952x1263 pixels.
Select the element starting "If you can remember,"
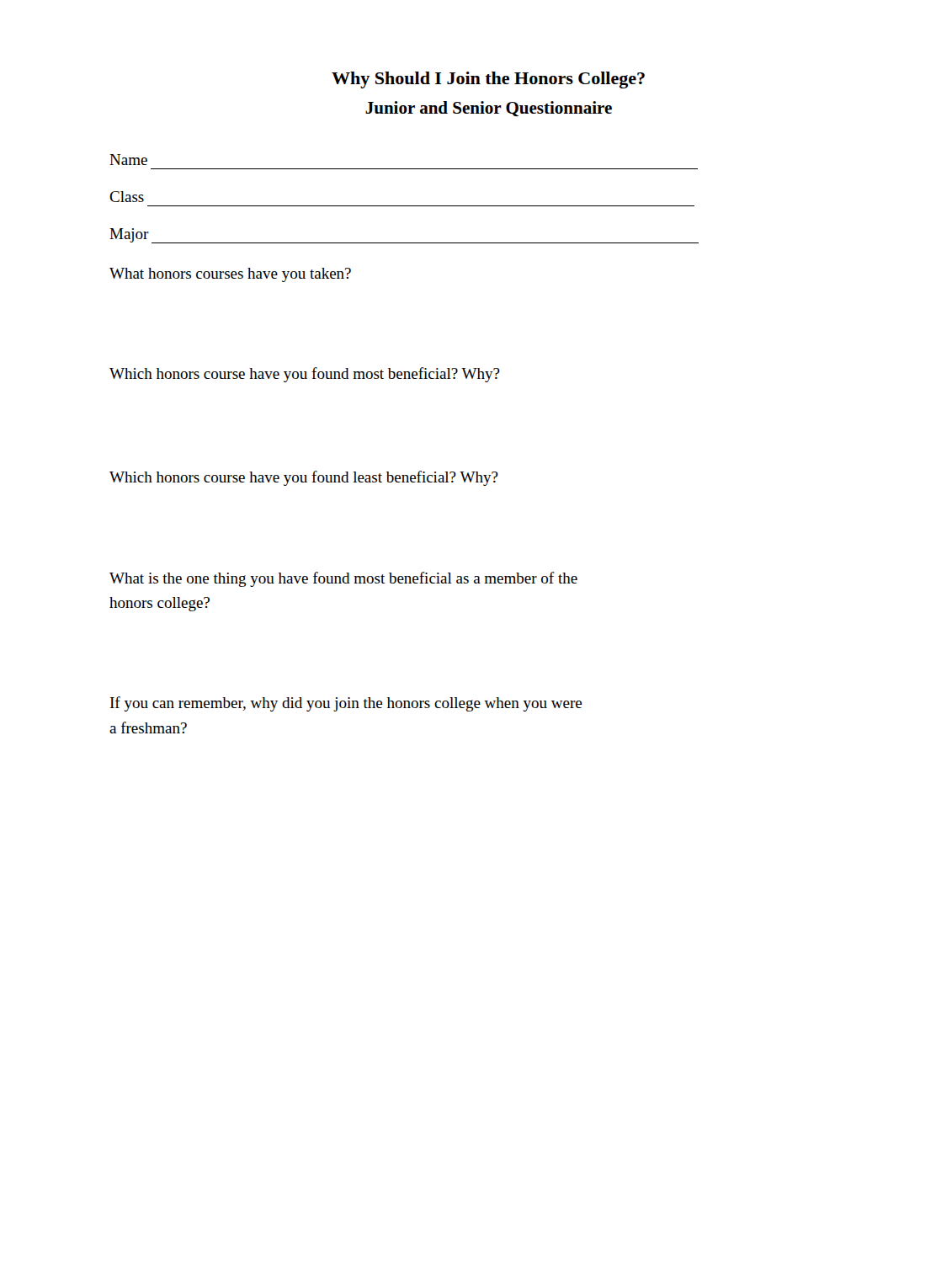(x=346, y=715)
